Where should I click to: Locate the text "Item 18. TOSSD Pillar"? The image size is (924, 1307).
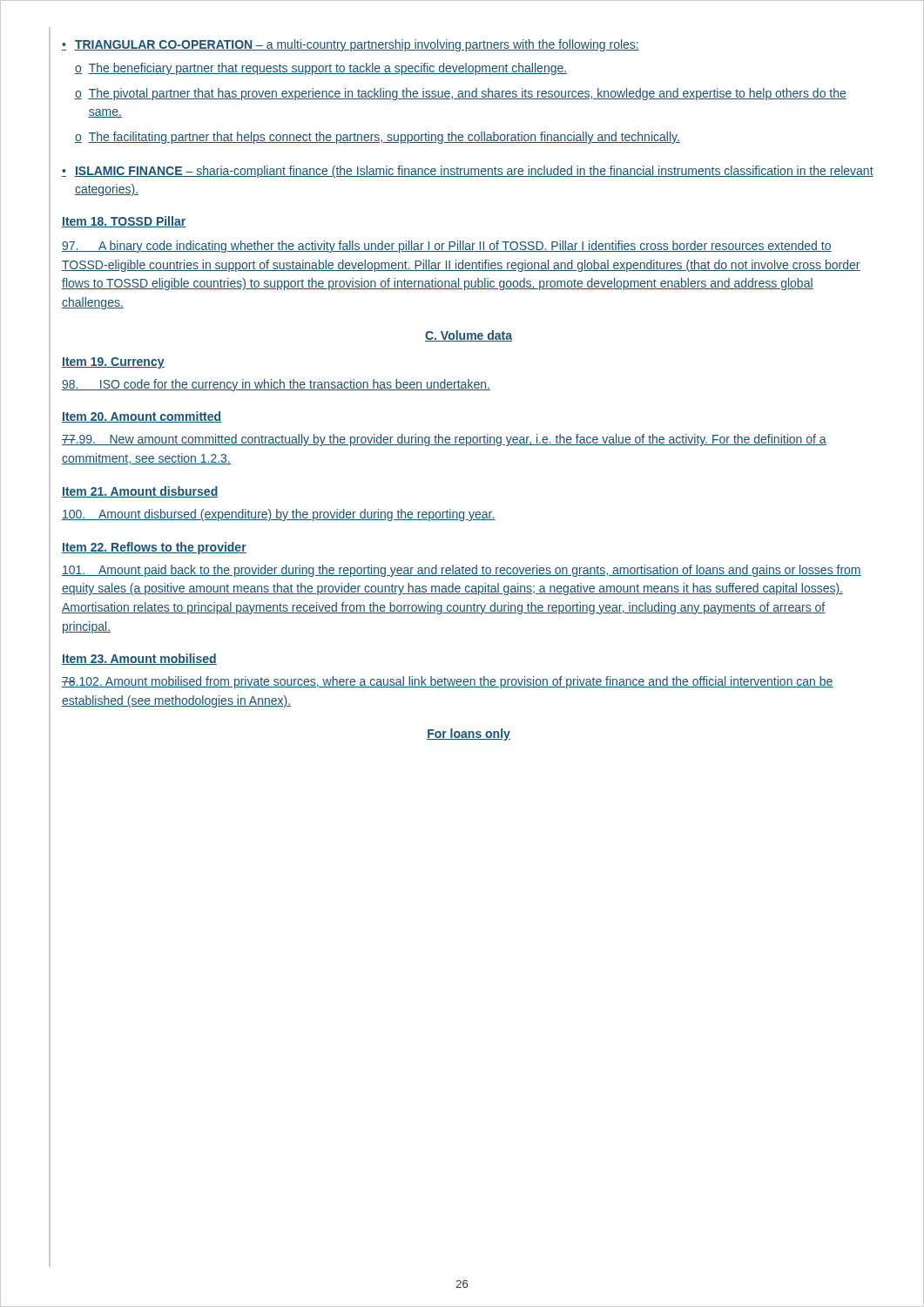click(x=124, y=221)
